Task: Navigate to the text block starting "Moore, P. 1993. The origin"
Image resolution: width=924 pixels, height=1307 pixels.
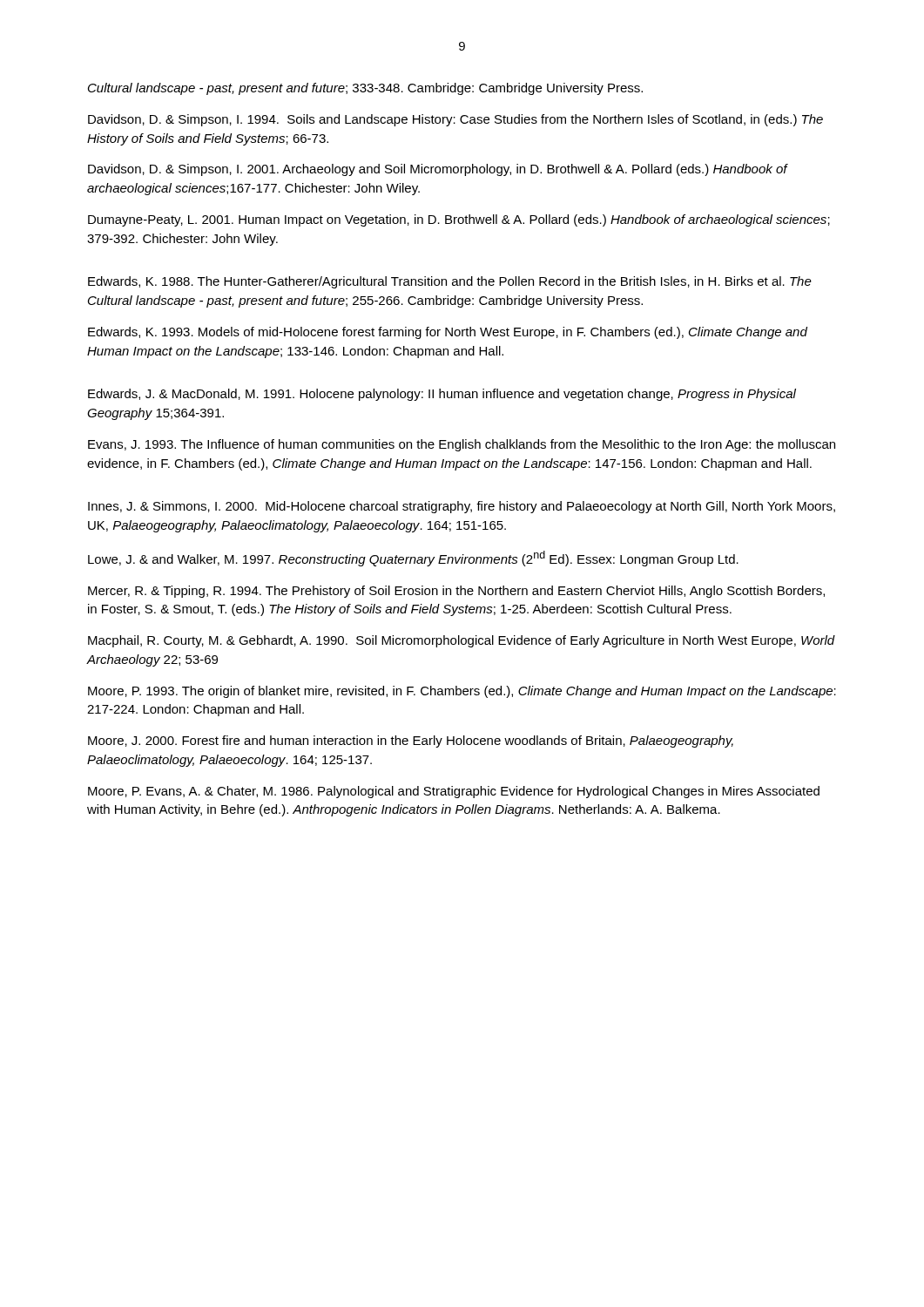Action: pos(462,700)
